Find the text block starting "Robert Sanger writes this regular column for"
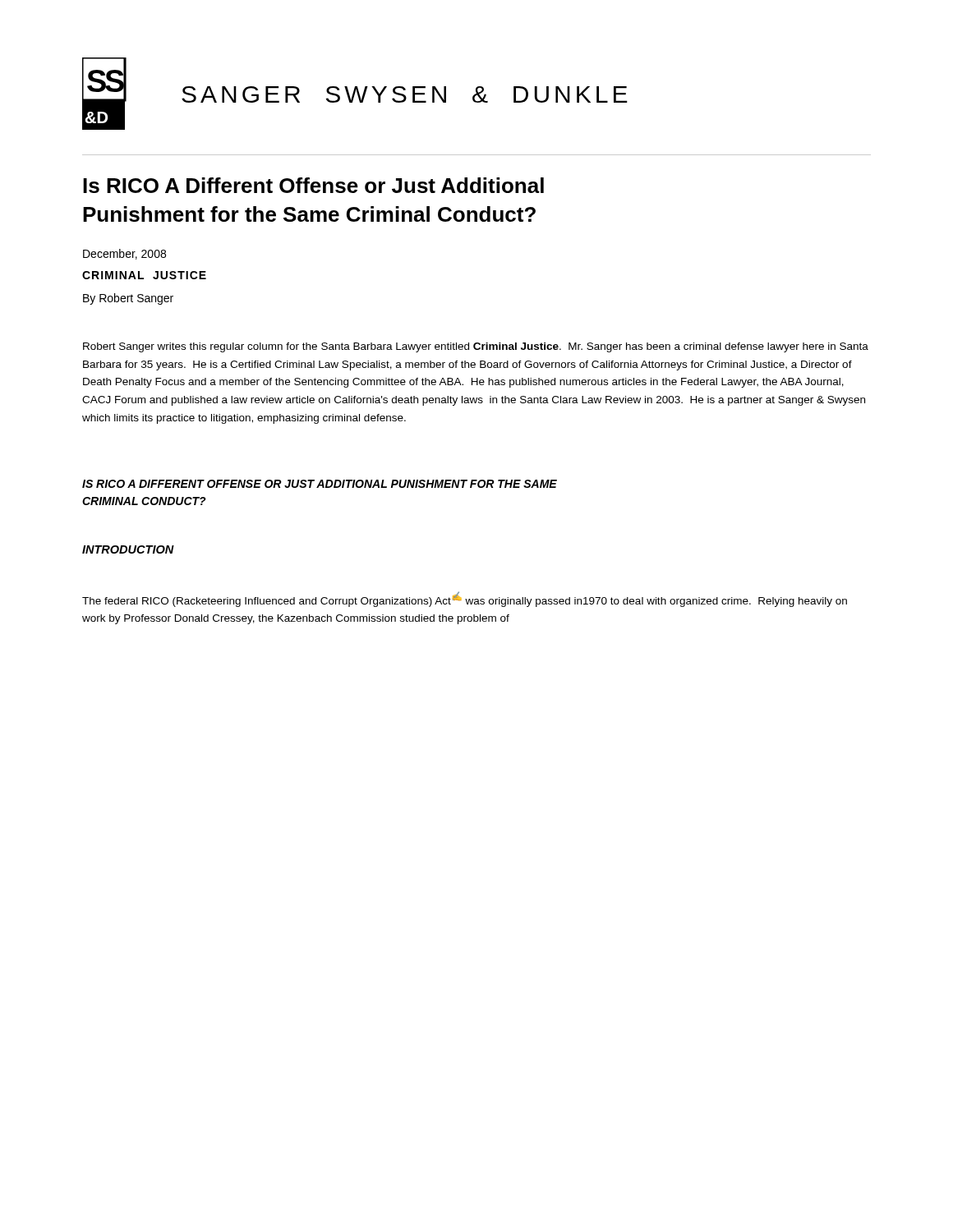The image size is (953, 1232). (475, 382)
